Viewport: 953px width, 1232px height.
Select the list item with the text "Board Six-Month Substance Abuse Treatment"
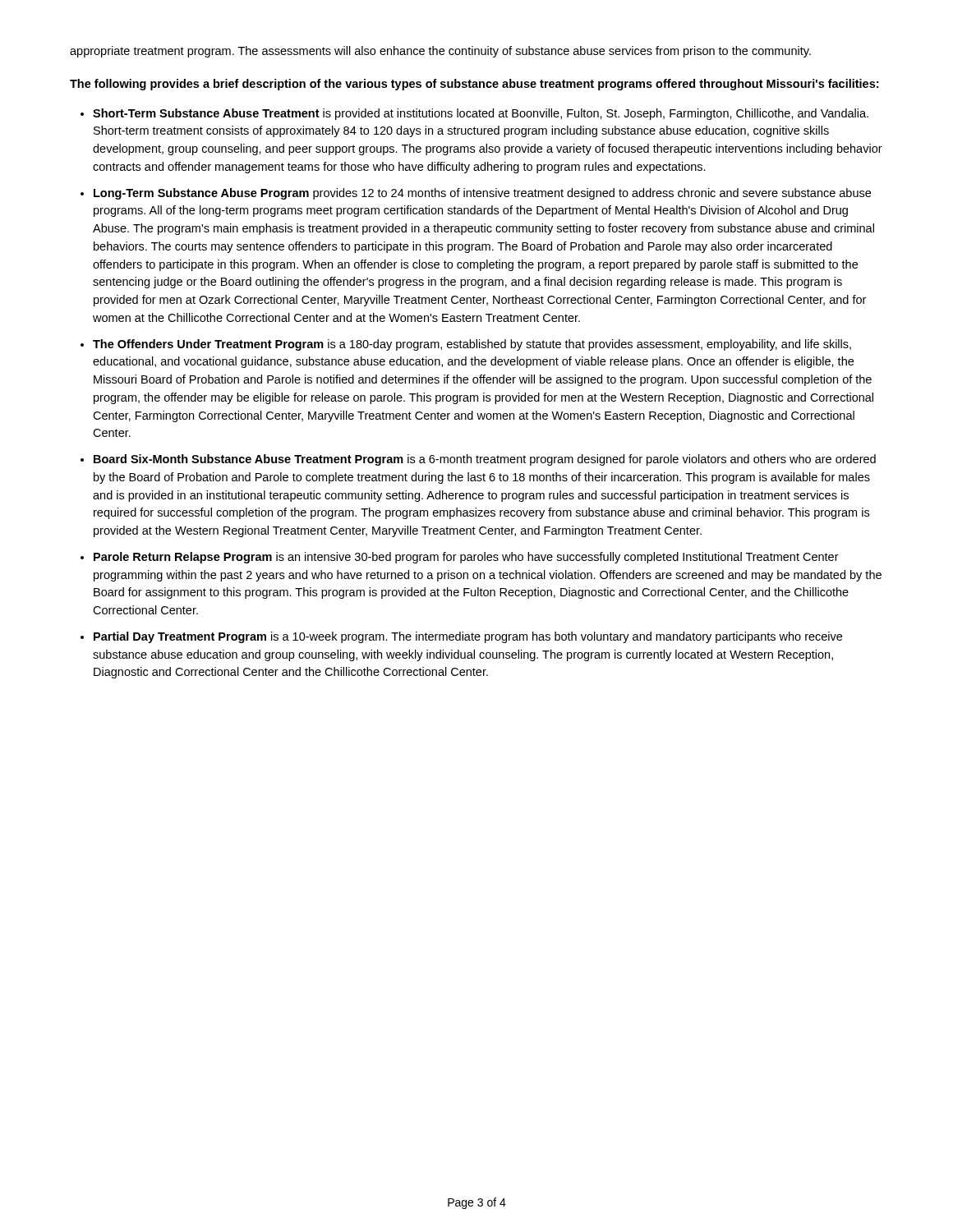[485, 495]
